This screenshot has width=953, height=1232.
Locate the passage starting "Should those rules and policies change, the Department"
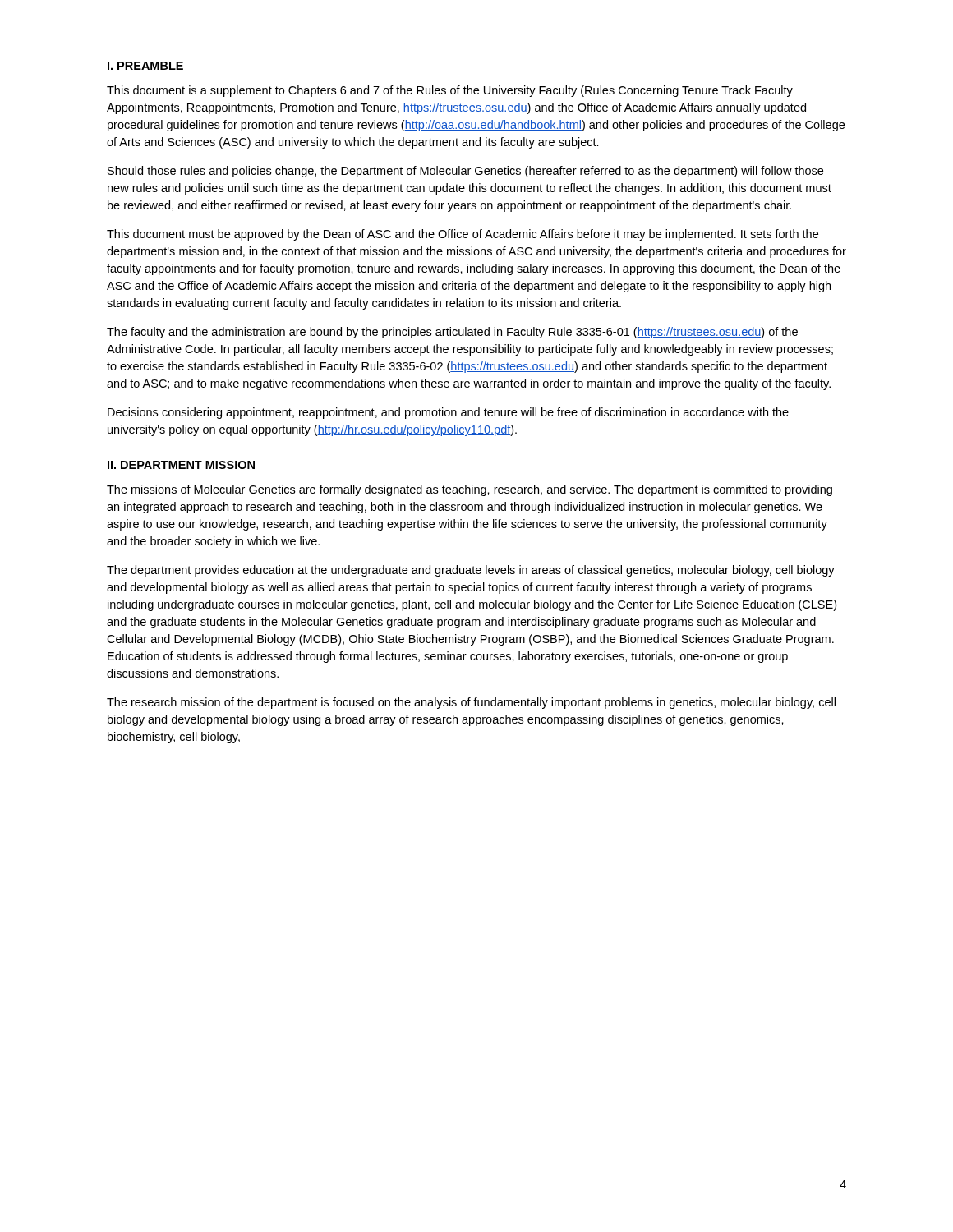click(469, 188)
